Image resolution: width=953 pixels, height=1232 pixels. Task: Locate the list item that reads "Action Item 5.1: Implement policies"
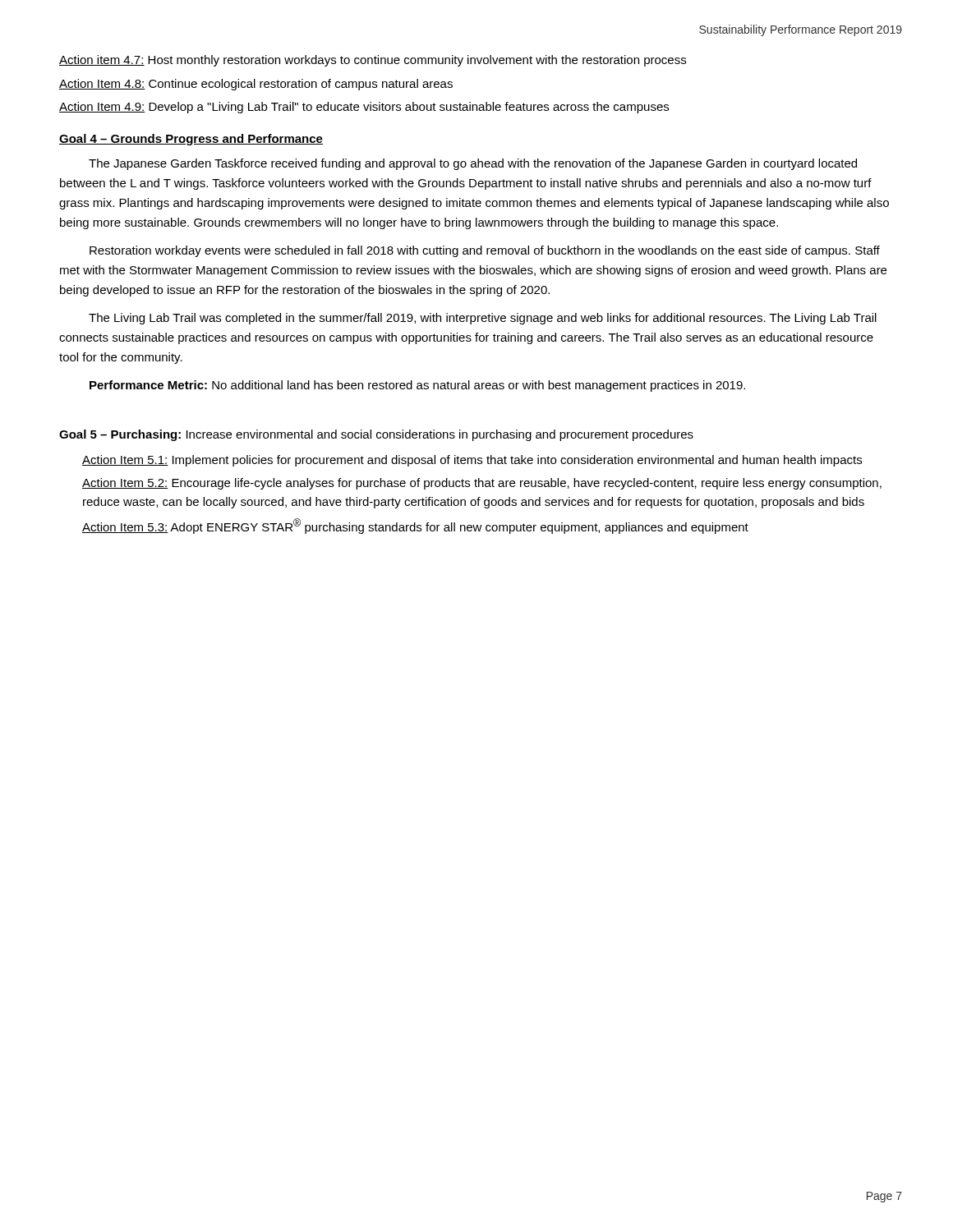[472, 459]
